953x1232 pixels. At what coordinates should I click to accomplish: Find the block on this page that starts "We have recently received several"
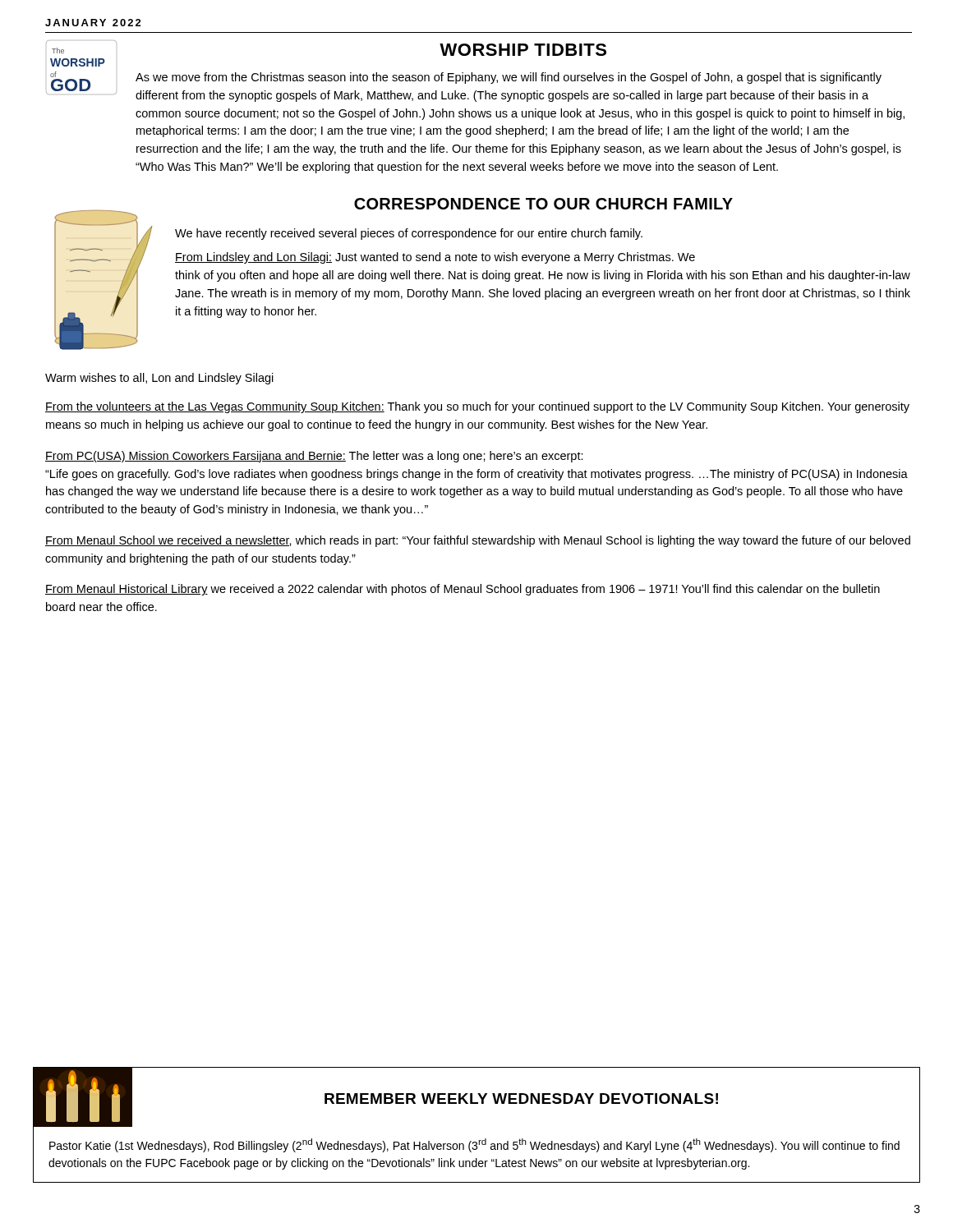pos(409,233)
